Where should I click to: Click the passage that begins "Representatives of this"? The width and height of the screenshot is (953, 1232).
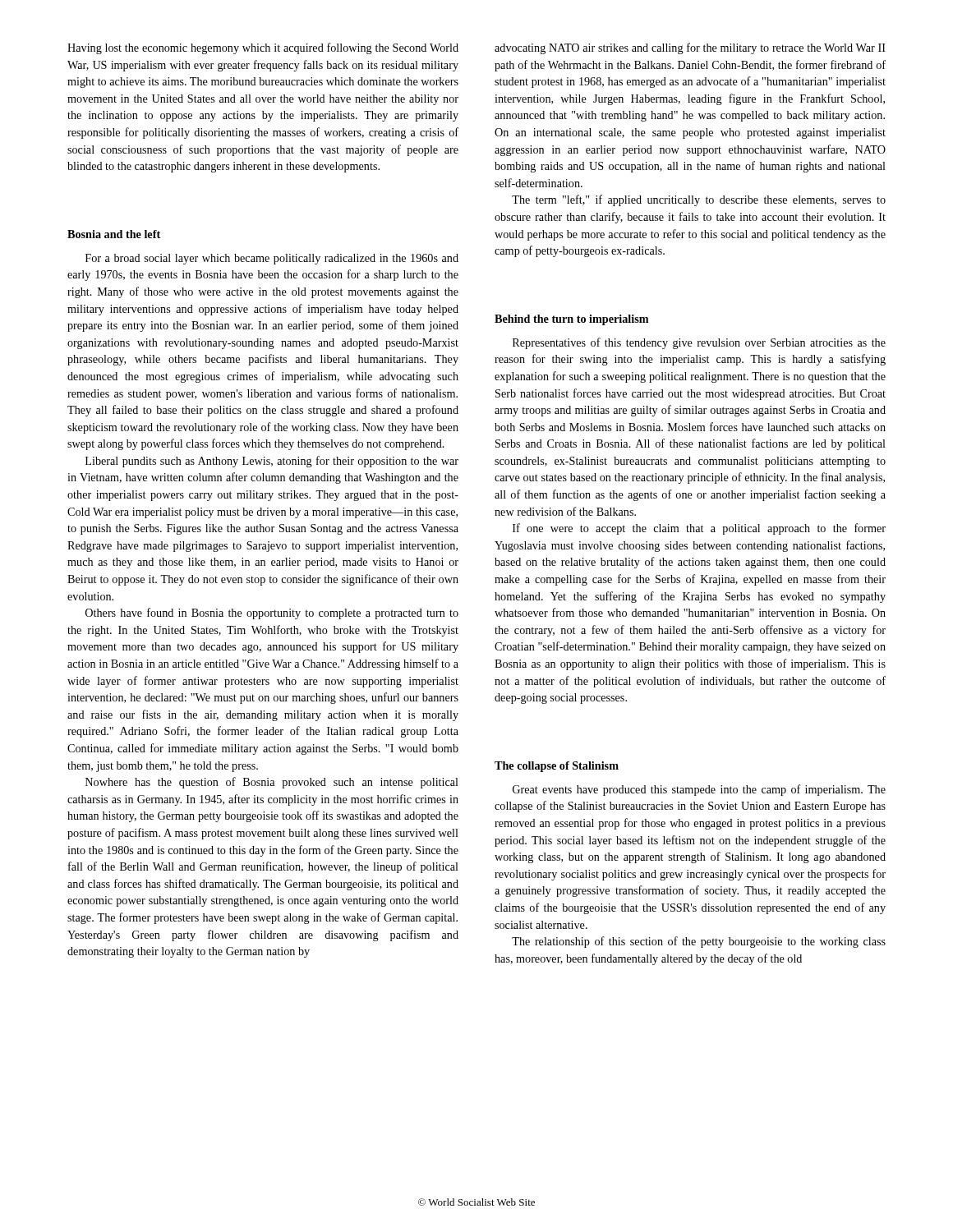pyautogui.click(x=690, y=427)
